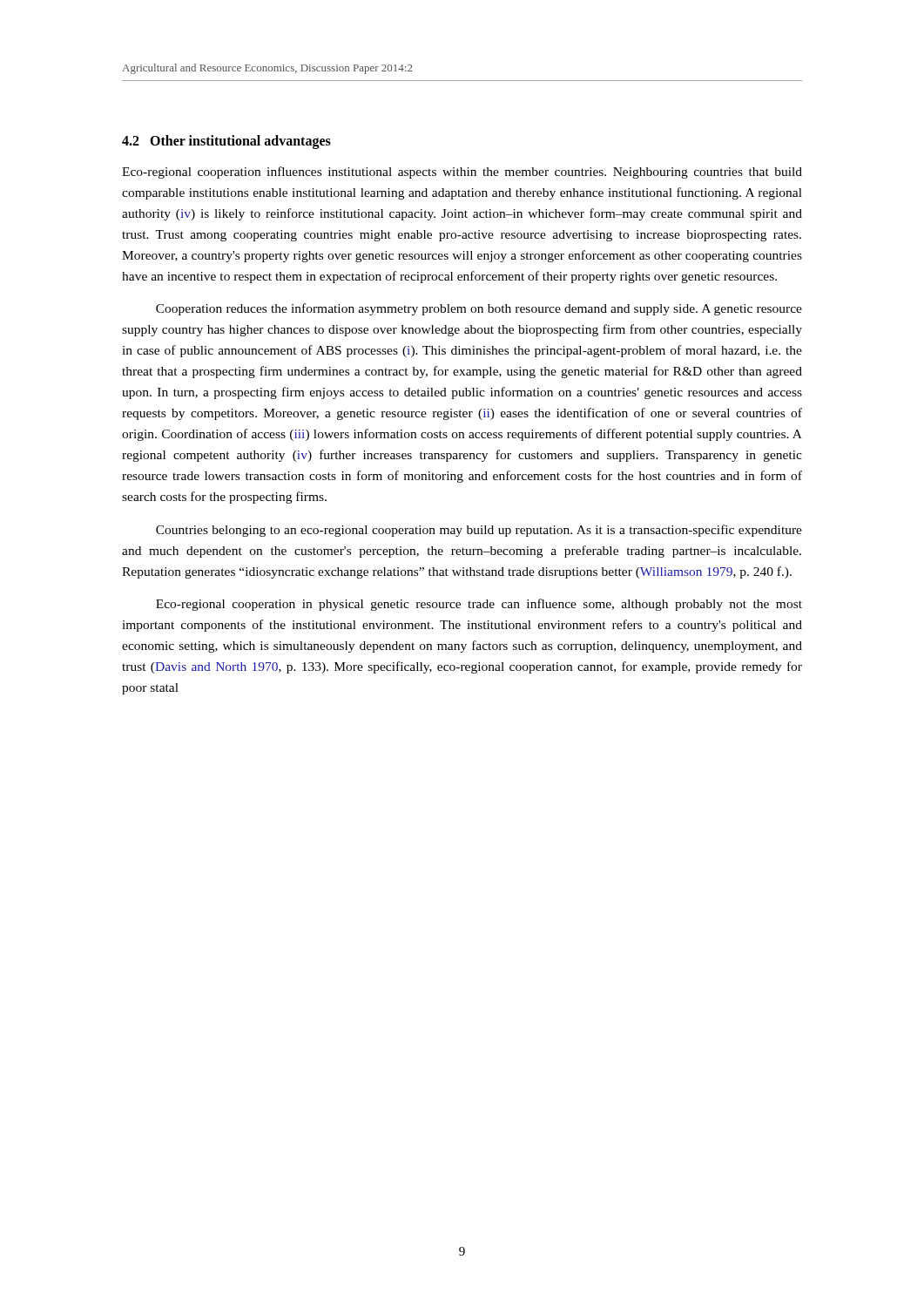Screen dimensions: 1307x924
Task: Locate the text block containing "Cooperation reduces the information asymmetry"
Action: pyautogui.click(x=462, y=402)
